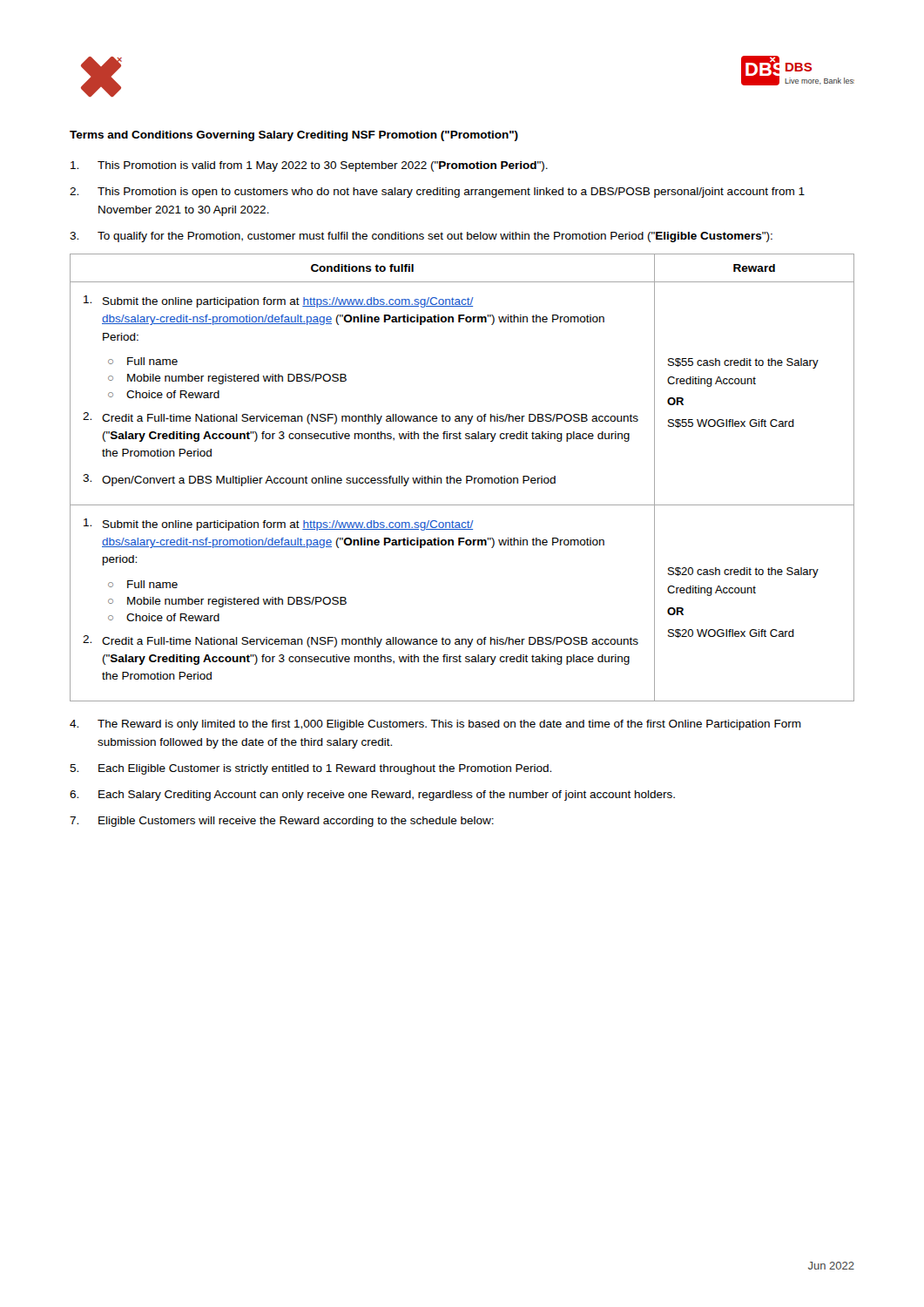Point to the block beginning "2. This Promotion is open"
This screenshot has height=1307, width=924.
coord(462,201)
